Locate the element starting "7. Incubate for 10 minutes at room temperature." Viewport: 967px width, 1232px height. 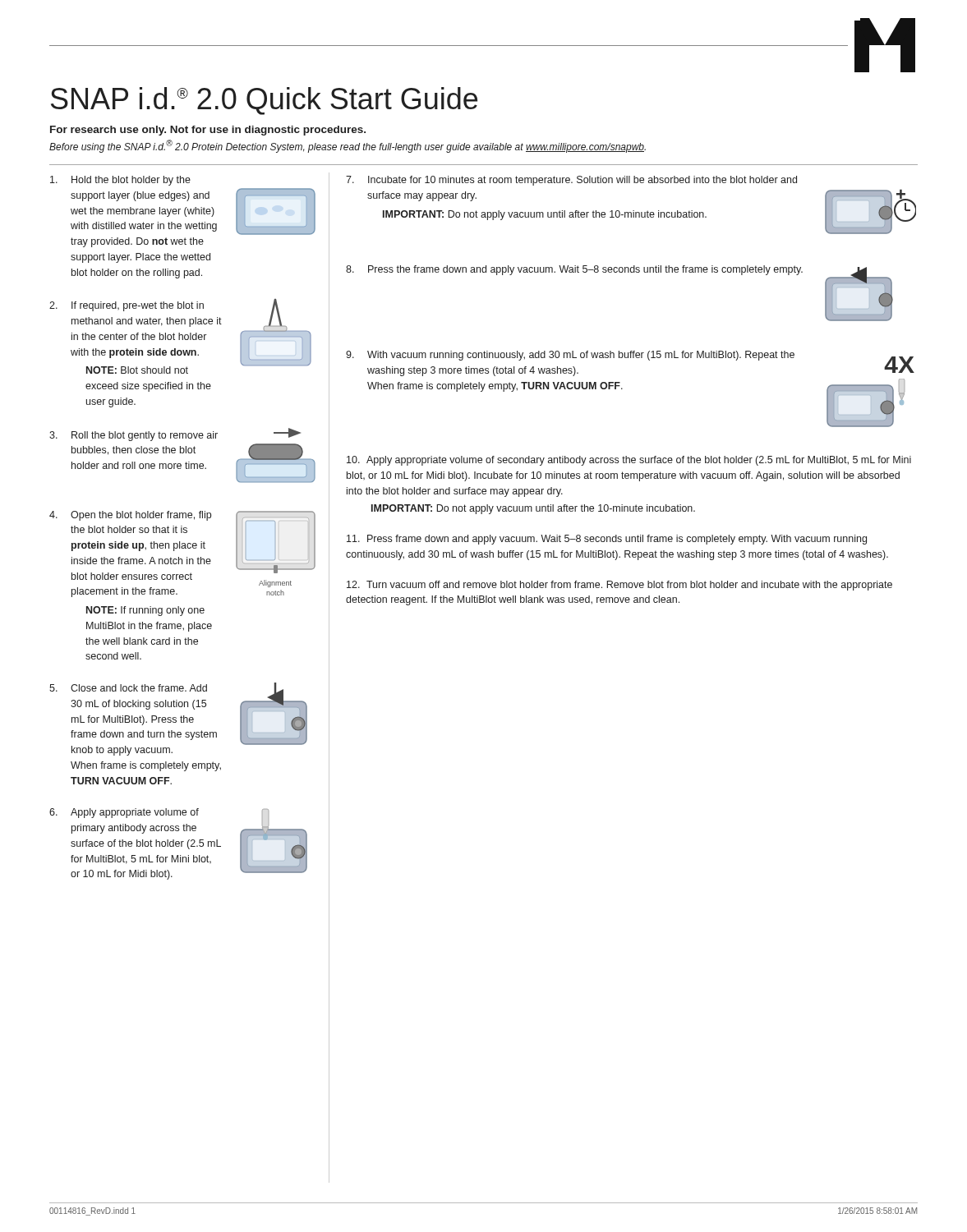coord(632,209)
